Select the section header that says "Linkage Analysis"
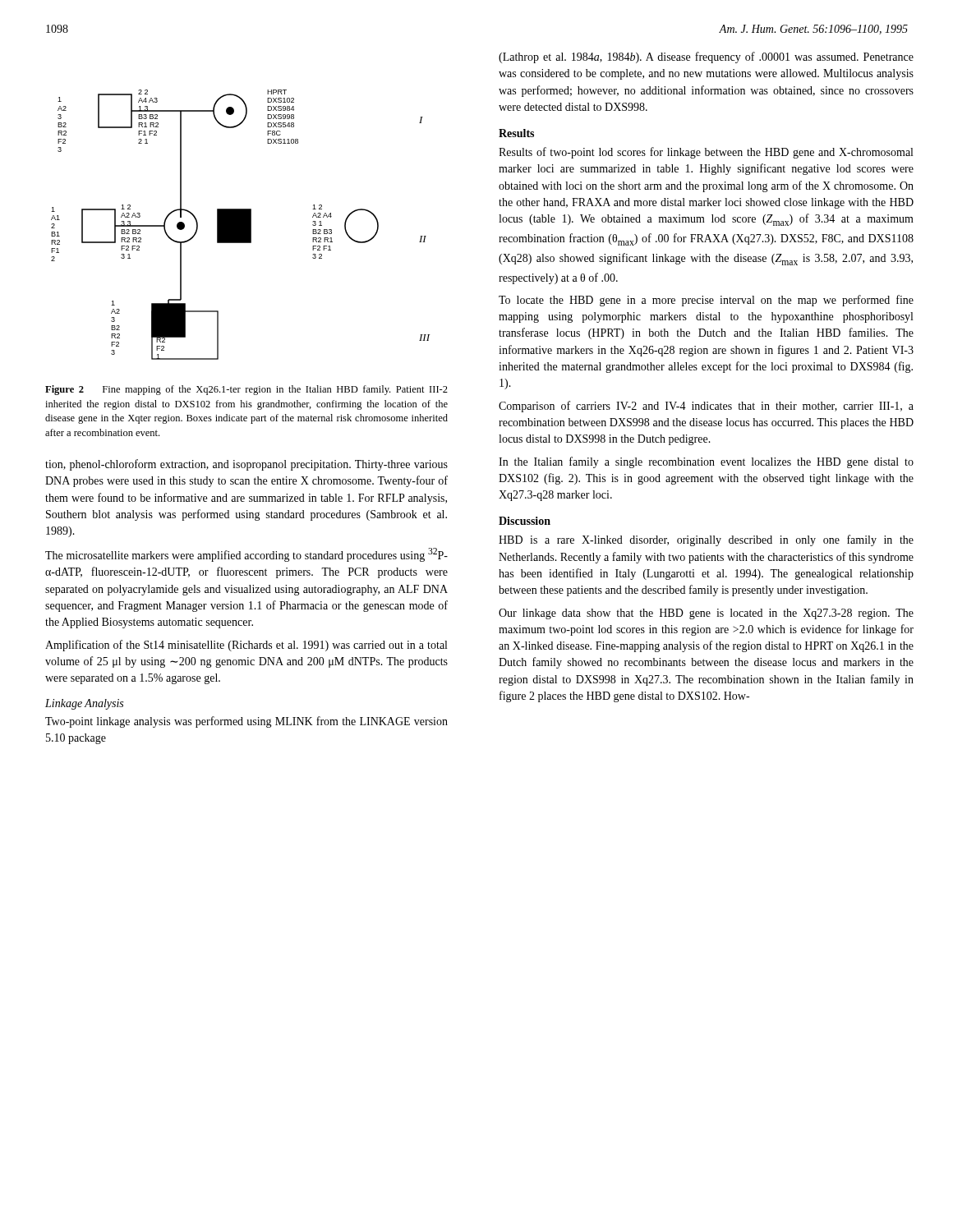Screen dimensions: 1232x953 (x=85, y=703)
